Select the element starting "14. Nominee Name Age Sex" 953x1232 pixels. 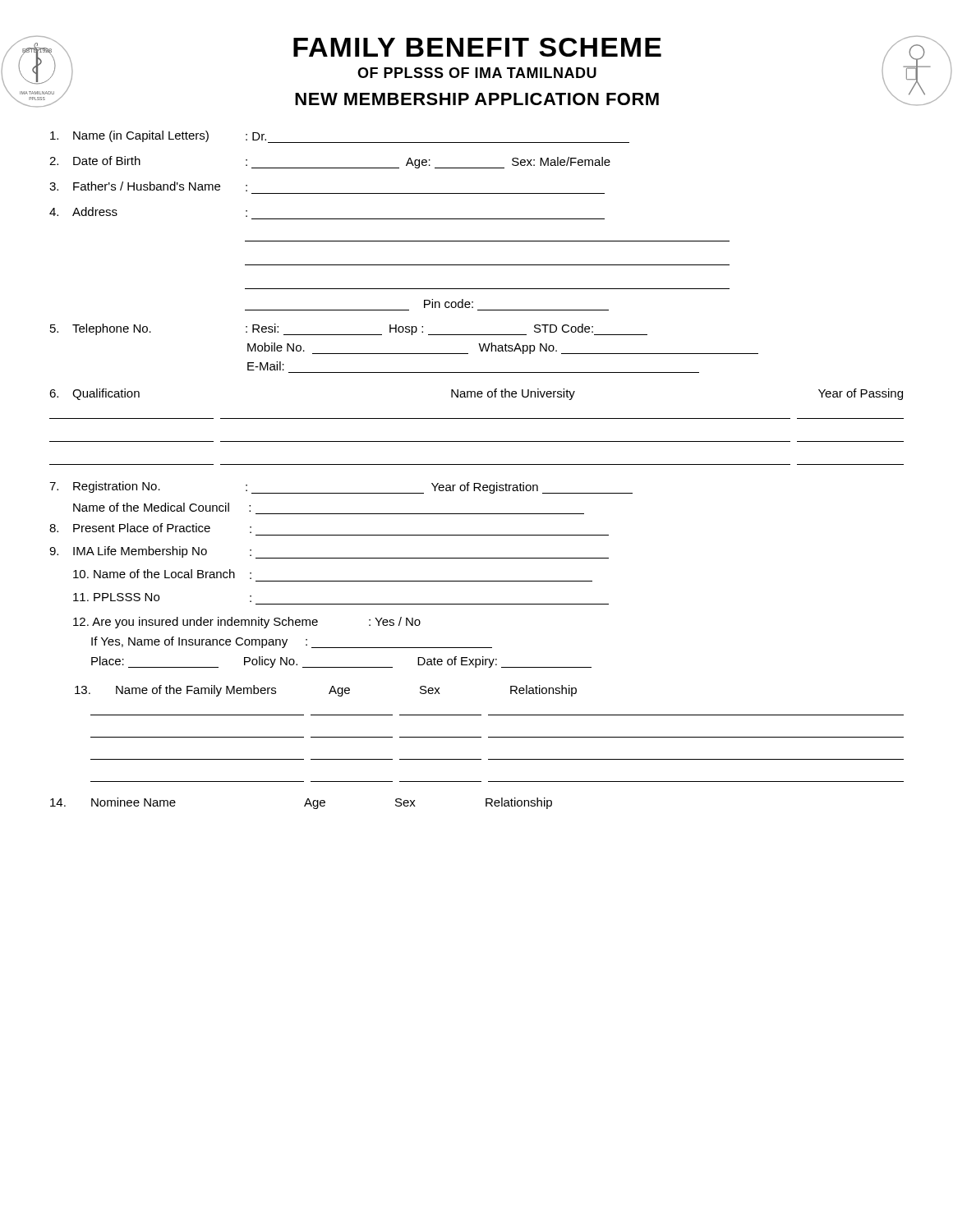476,802
